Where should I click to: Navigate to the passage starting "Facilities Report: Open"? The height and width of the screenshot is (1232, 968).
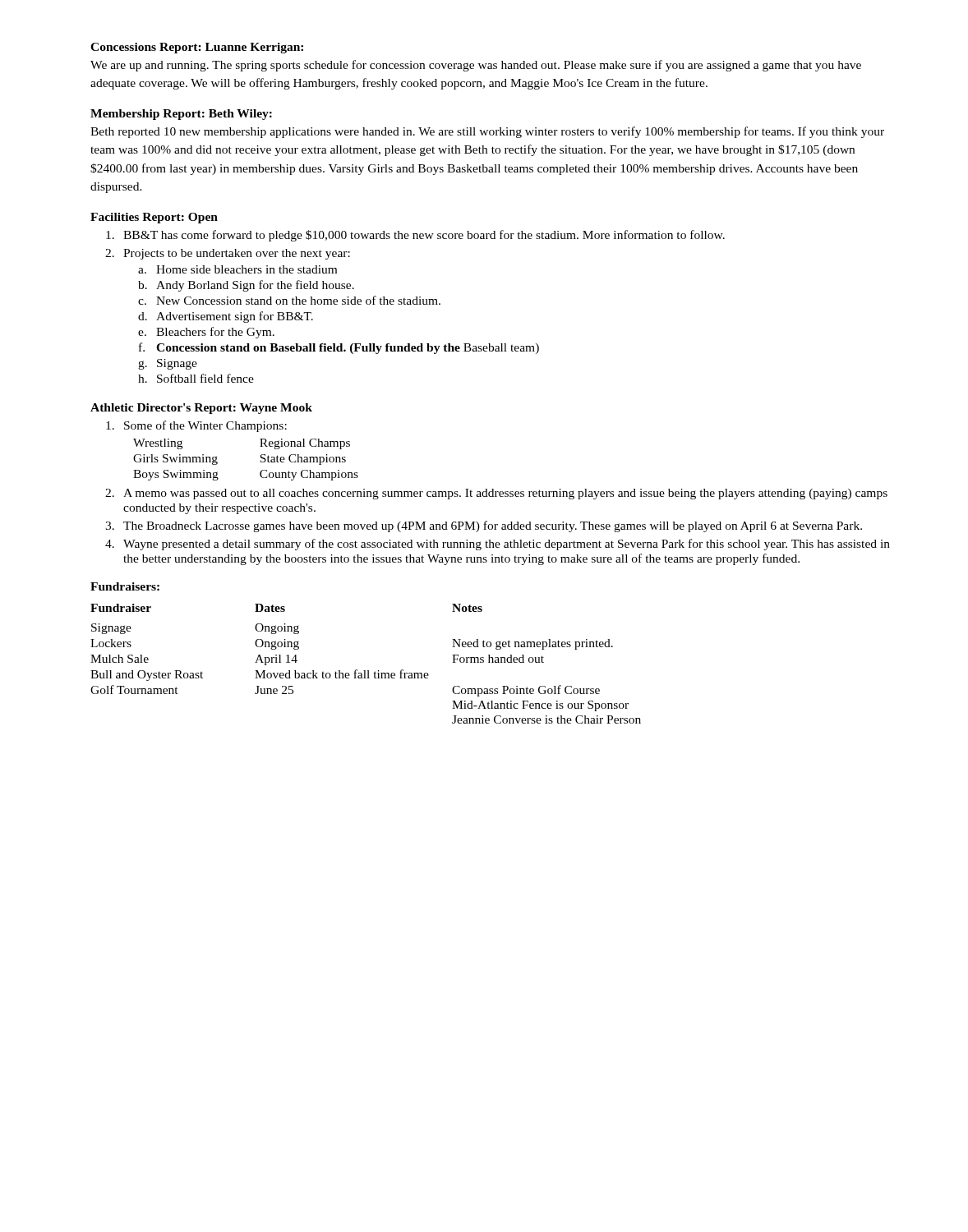154,216
